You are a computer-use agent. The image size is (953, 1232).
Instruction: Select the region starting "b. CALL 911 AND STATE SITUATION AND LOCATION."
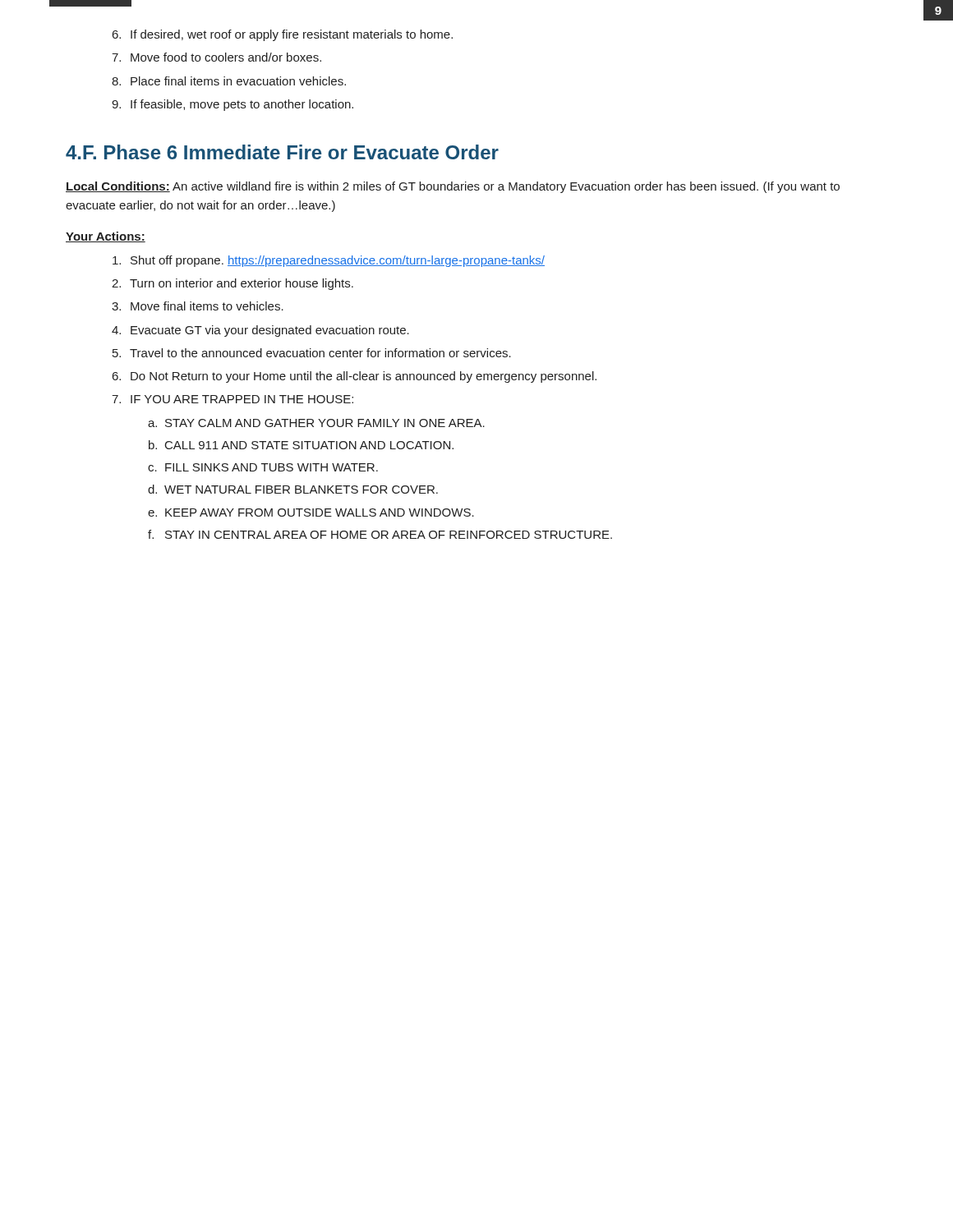pyautogui.click(x=301, y=445)
